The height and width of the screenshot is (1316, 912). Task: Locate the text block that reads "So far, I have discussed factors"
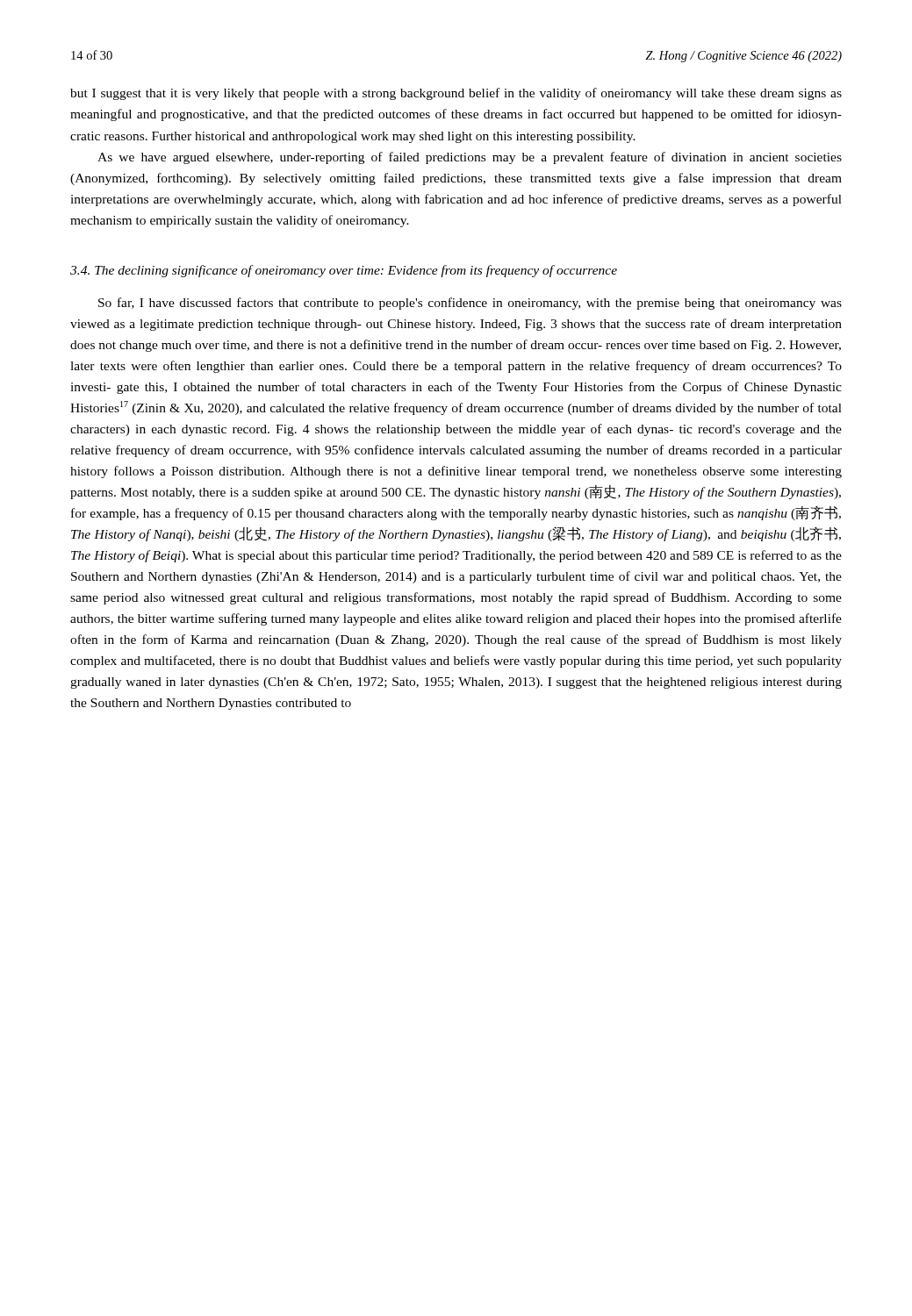click(456, 503)
